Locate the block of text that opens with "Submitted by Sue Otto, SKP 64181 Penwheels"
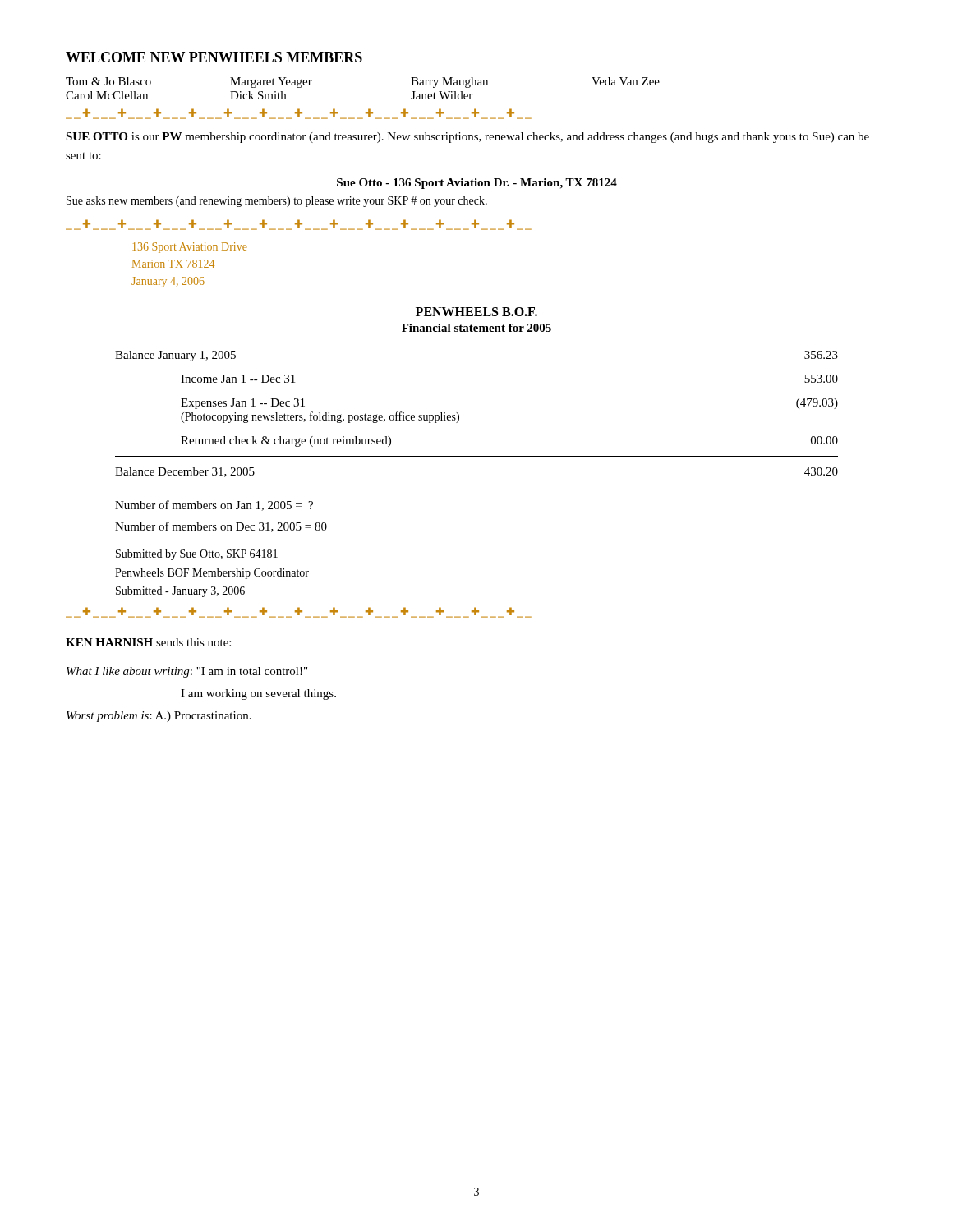This screenshot has width=953, height=1232. click(x=212, y=573)
